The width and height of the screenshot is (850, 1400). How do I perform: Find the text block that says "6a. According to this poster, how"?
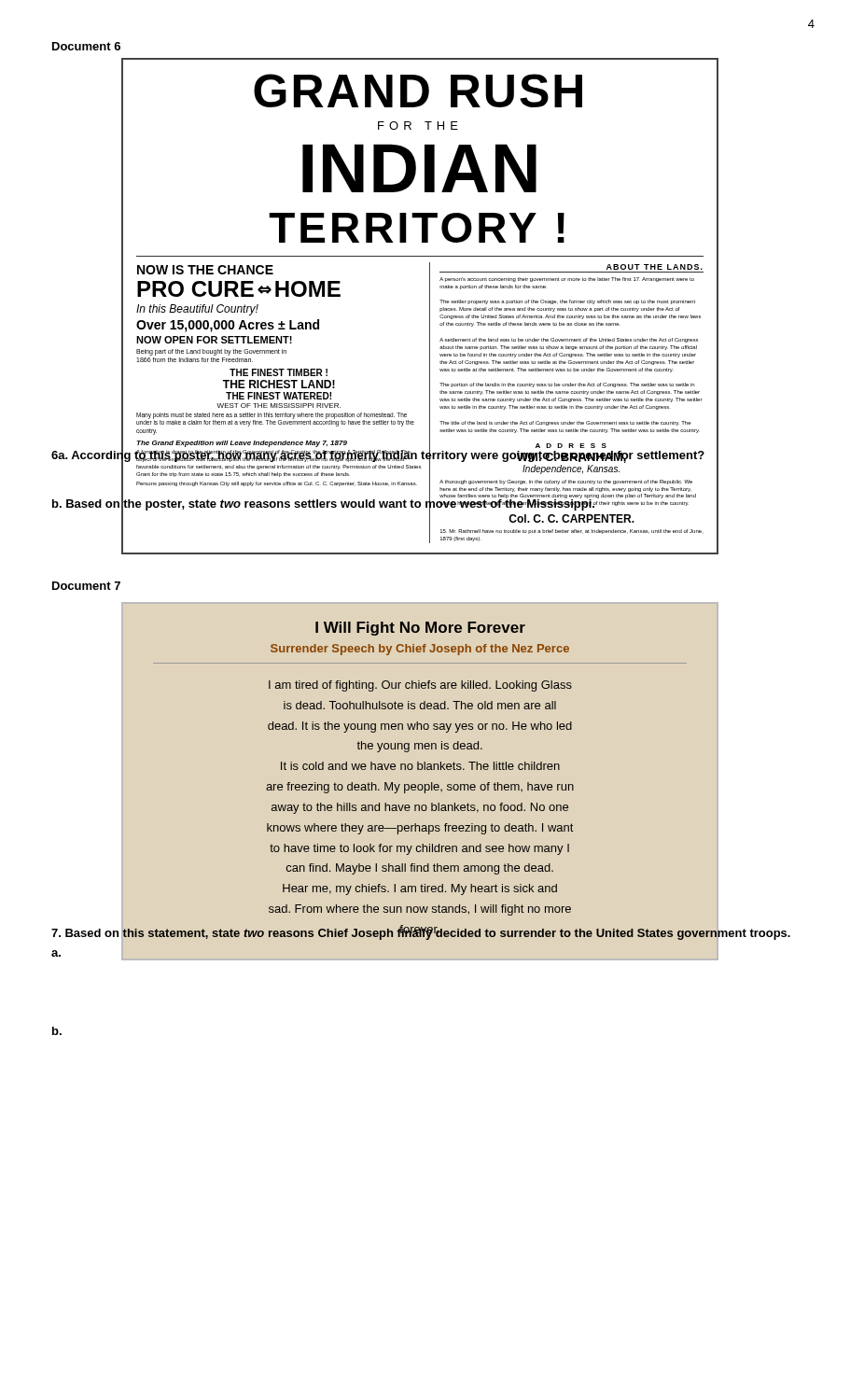point(378,455)
